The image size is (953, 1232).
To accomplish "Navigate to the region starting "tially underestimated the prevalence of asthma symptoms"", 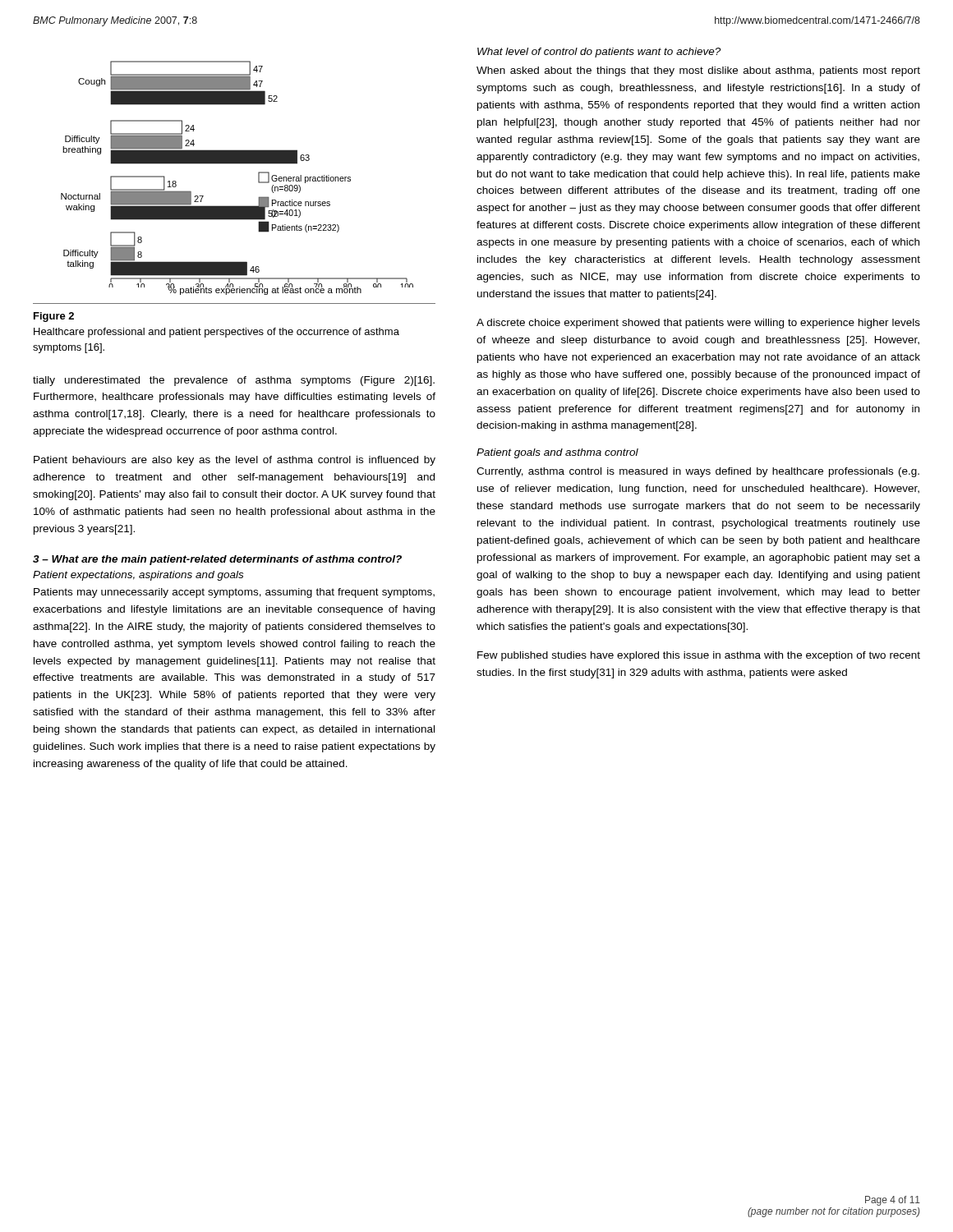I will pyautogui.click(x=234, y=405).
